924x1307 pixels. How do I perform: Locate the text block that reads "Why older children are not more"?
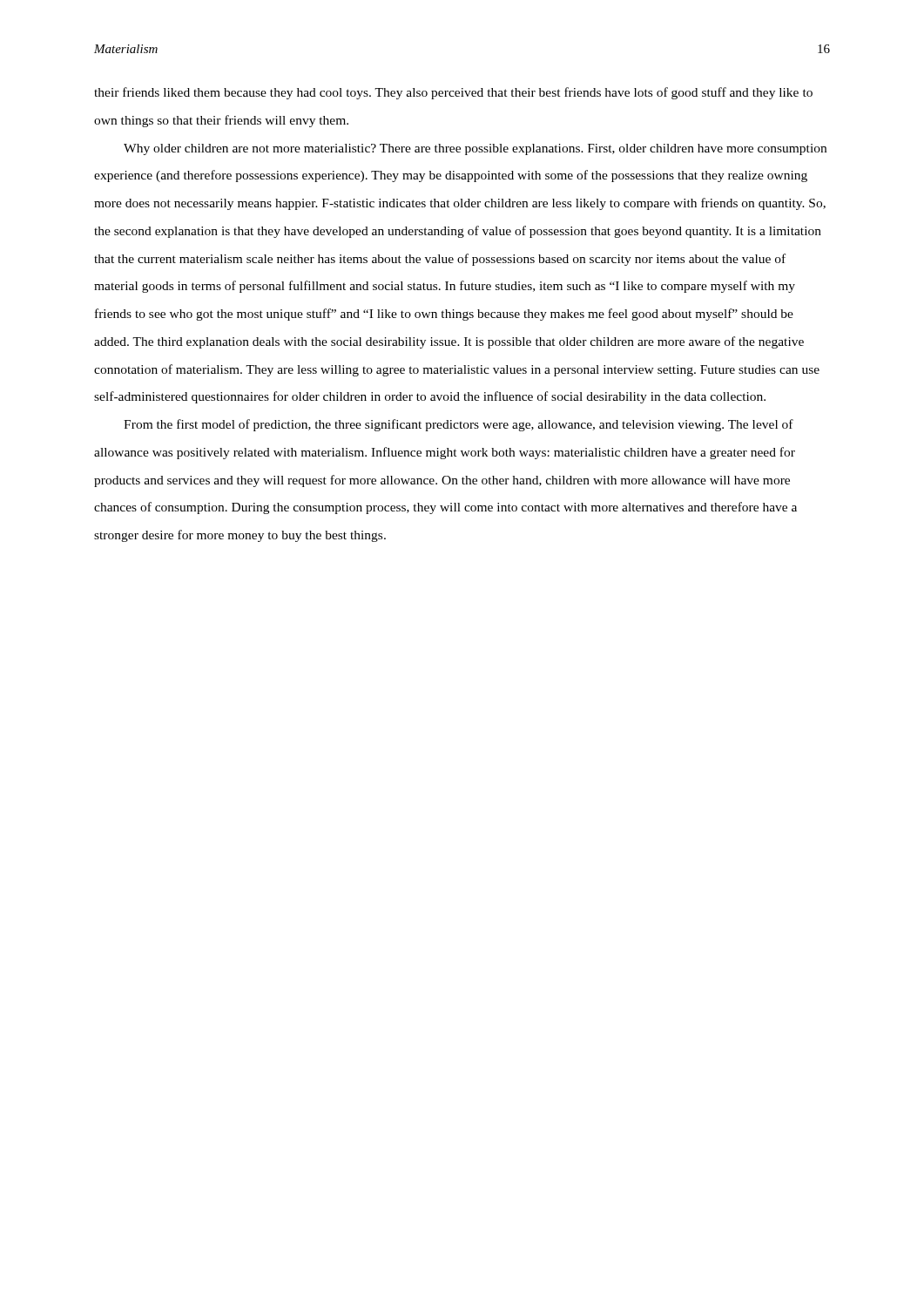tap(462, 272)
